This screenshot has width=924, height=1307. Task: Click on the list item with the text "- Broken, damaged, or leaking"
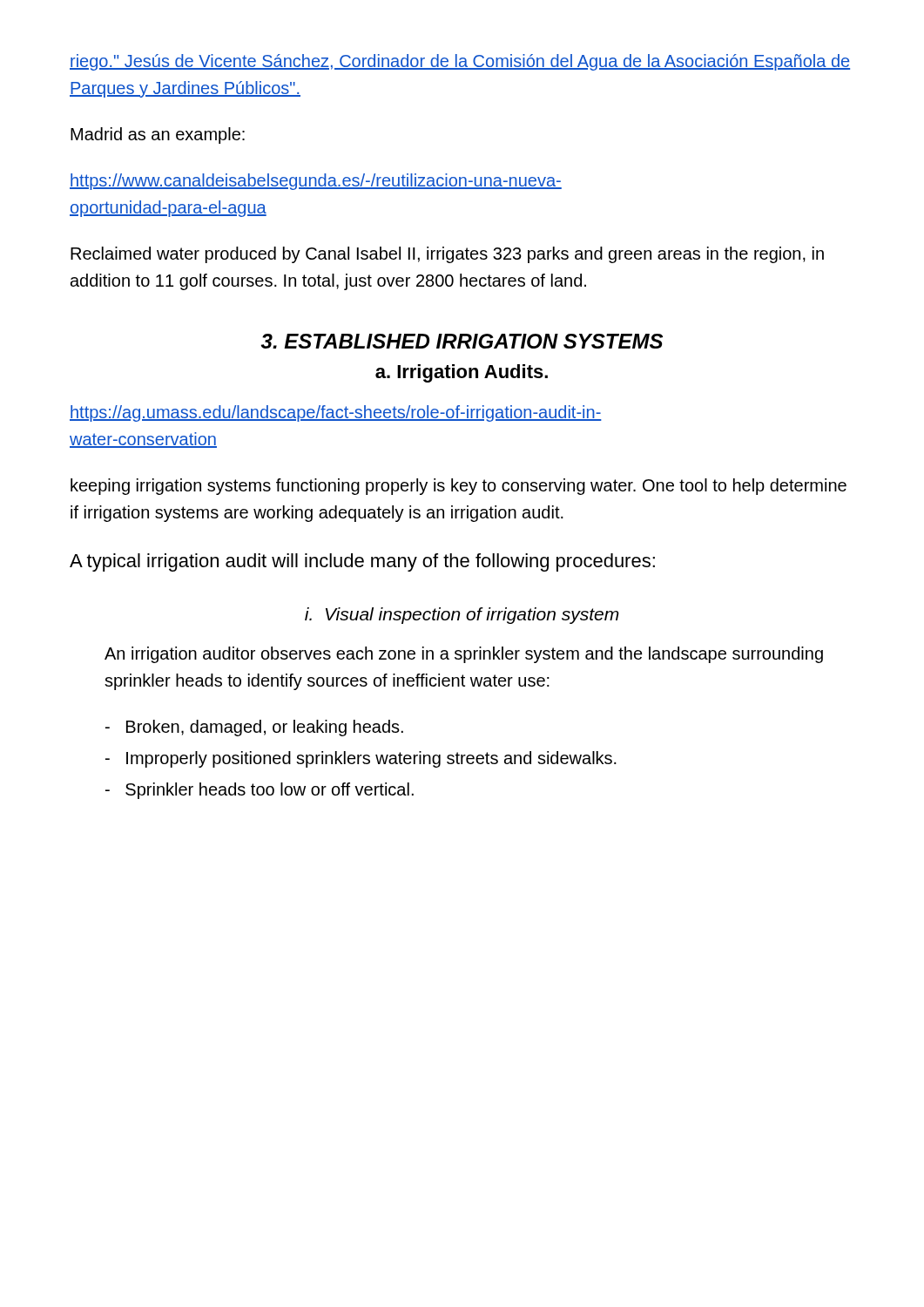point(255,727)
